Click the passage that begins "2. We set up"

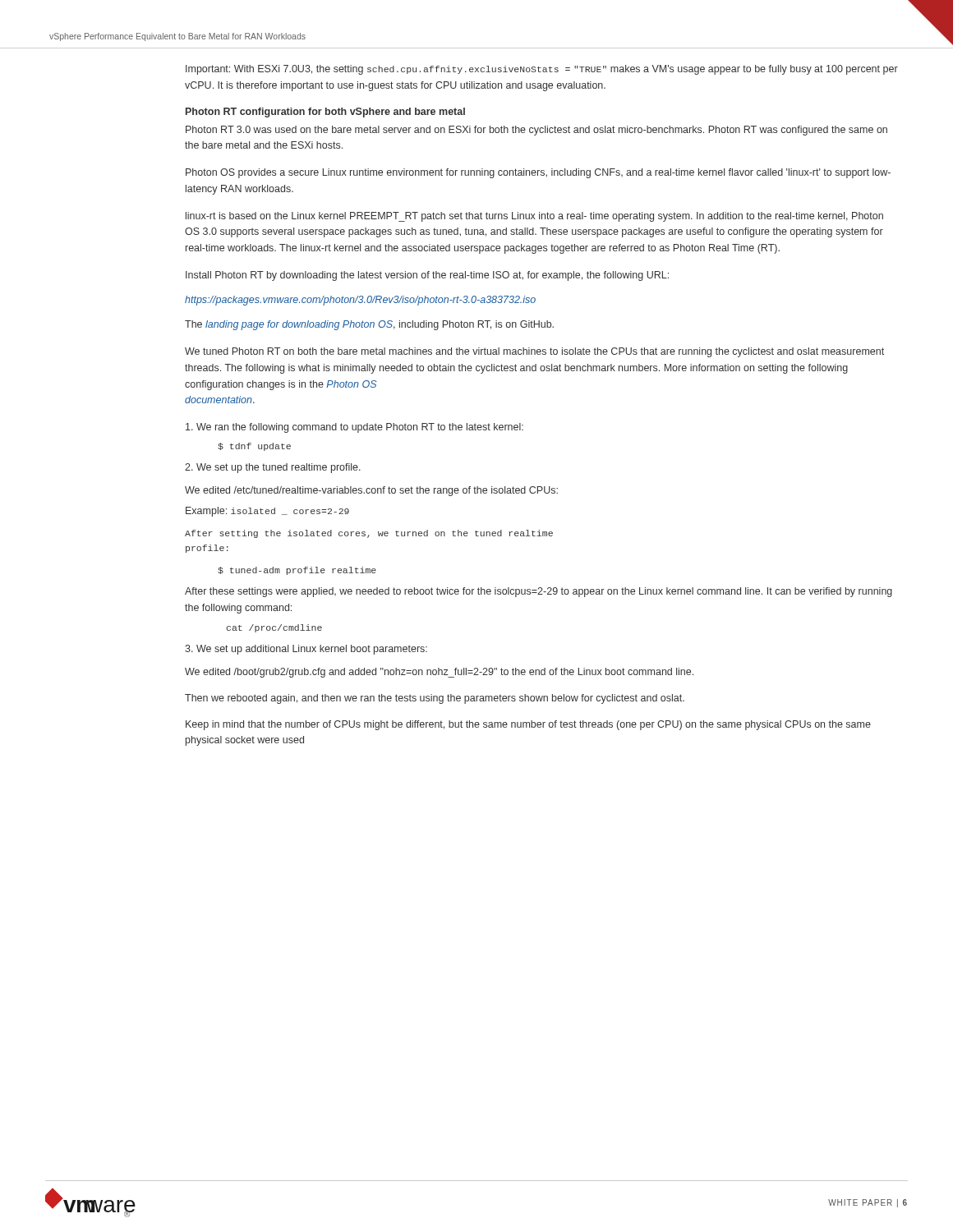pyautogui.click(x=273, y=467)
